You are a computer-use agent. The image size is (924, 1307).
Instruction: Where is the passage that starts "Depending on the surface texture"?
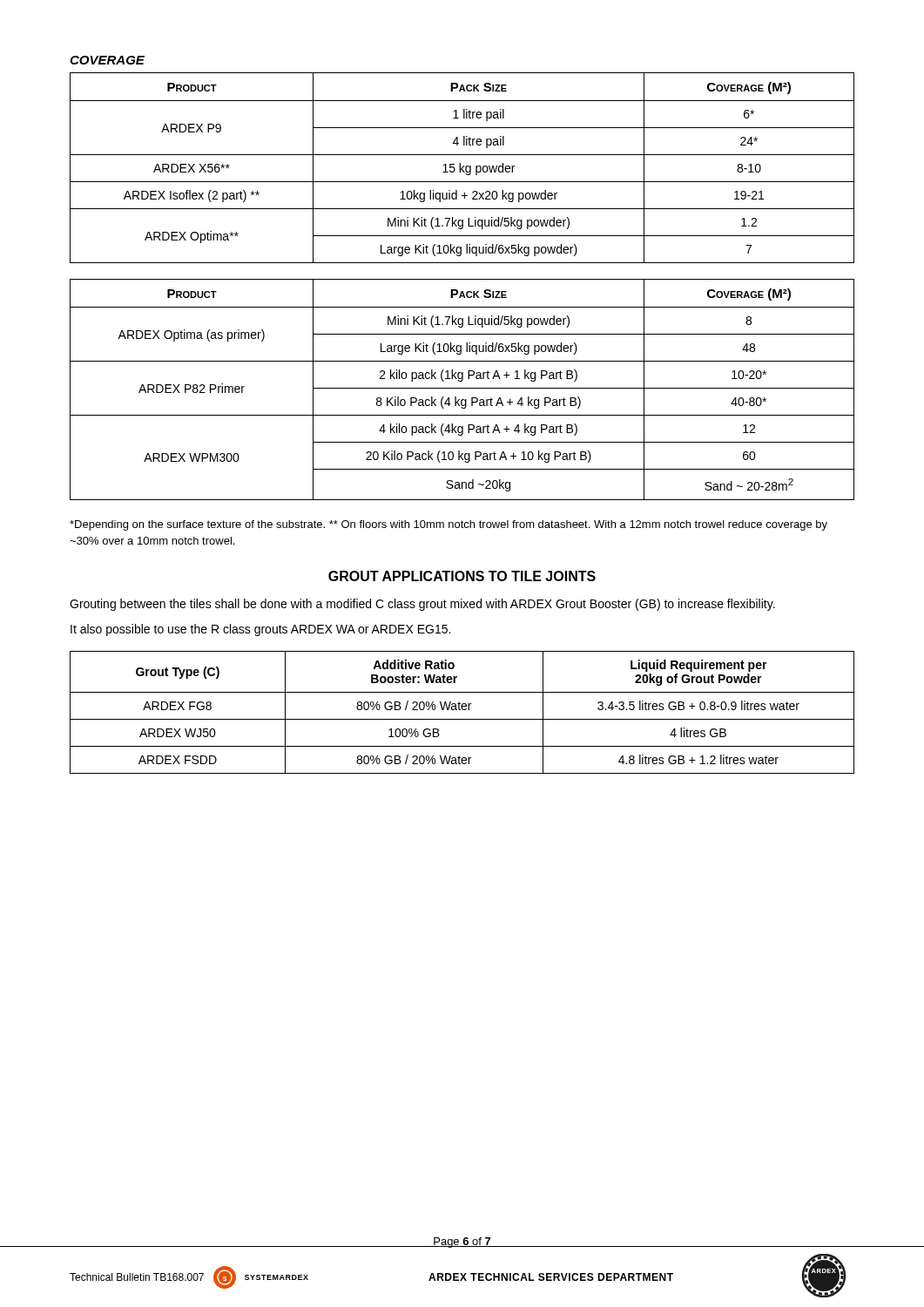(x=449, y=532)
